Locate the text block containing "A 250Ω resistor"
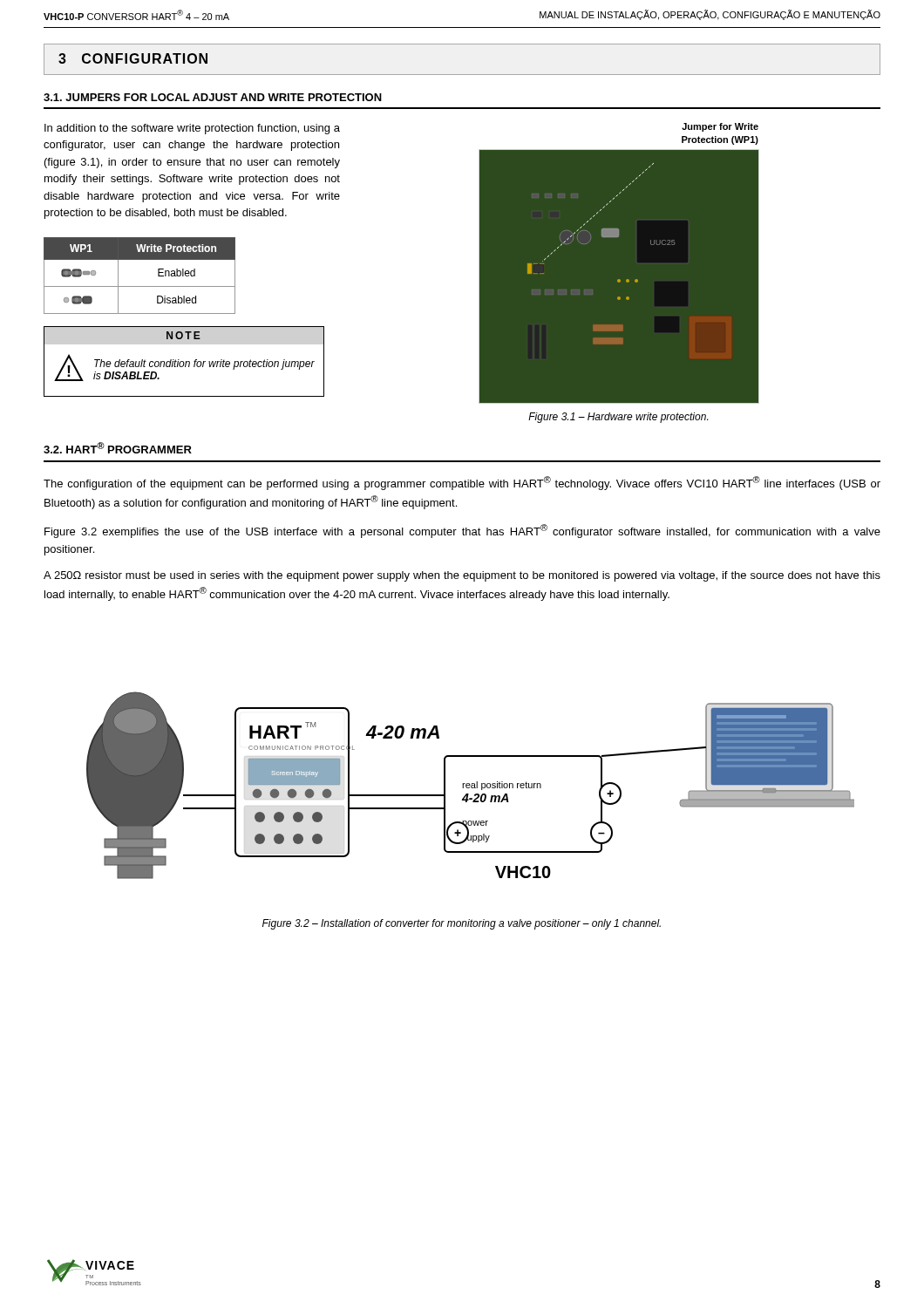 point(462,585)
